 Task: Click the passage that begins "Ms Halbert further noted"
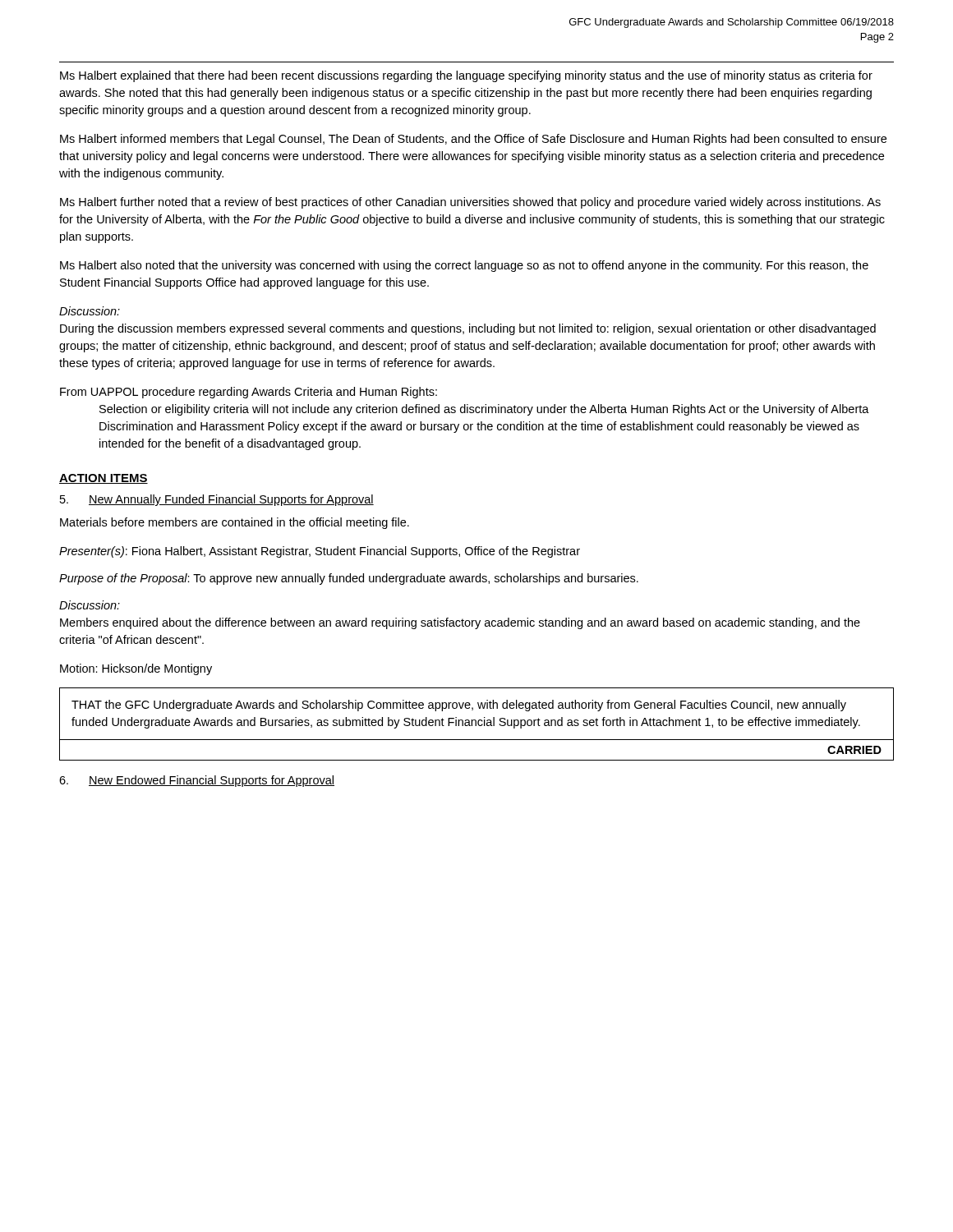[472, 219]
